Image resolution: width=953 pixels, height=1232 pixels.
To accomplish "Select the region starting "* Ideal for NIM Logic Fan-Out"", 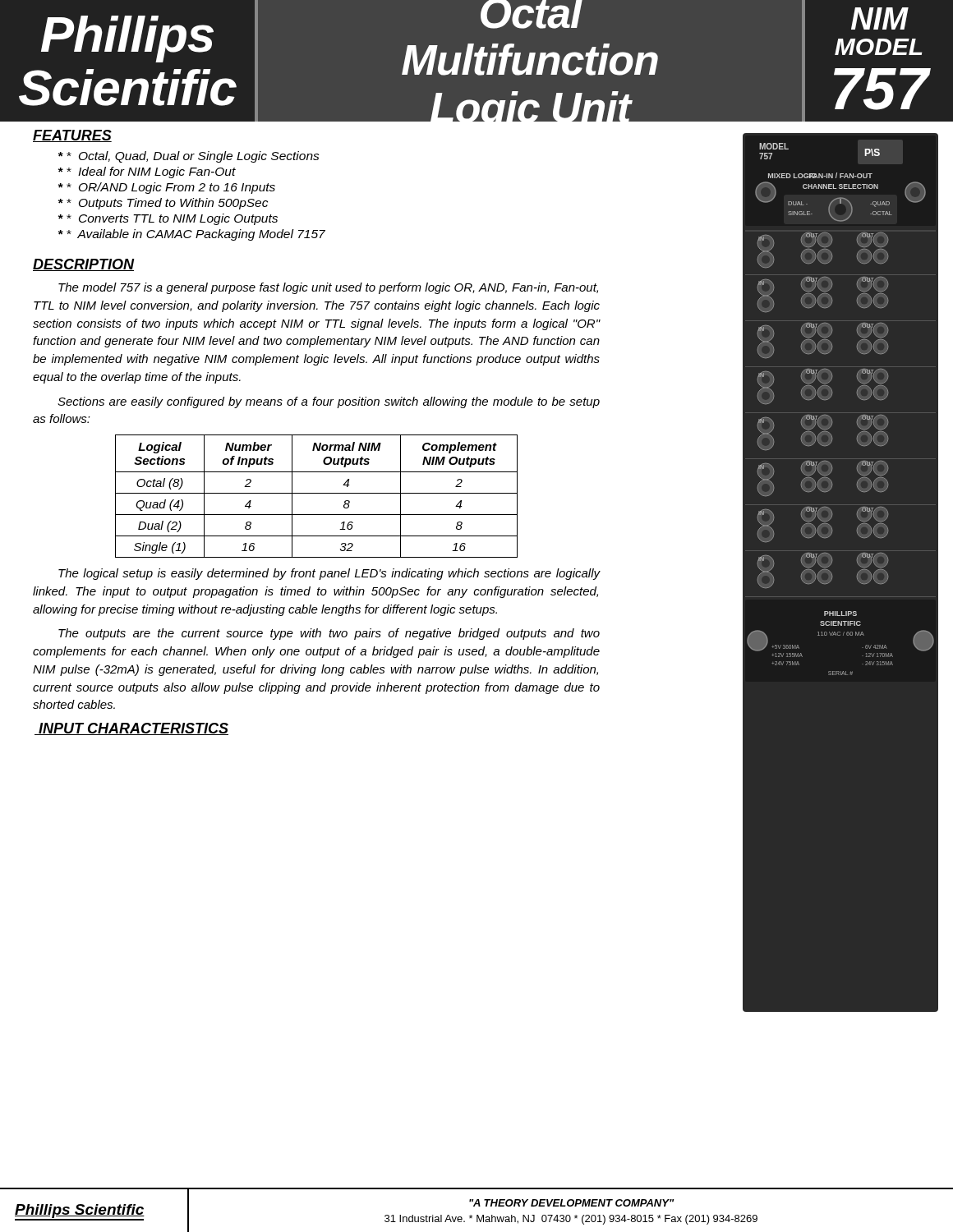I will (x=151, y=171).
